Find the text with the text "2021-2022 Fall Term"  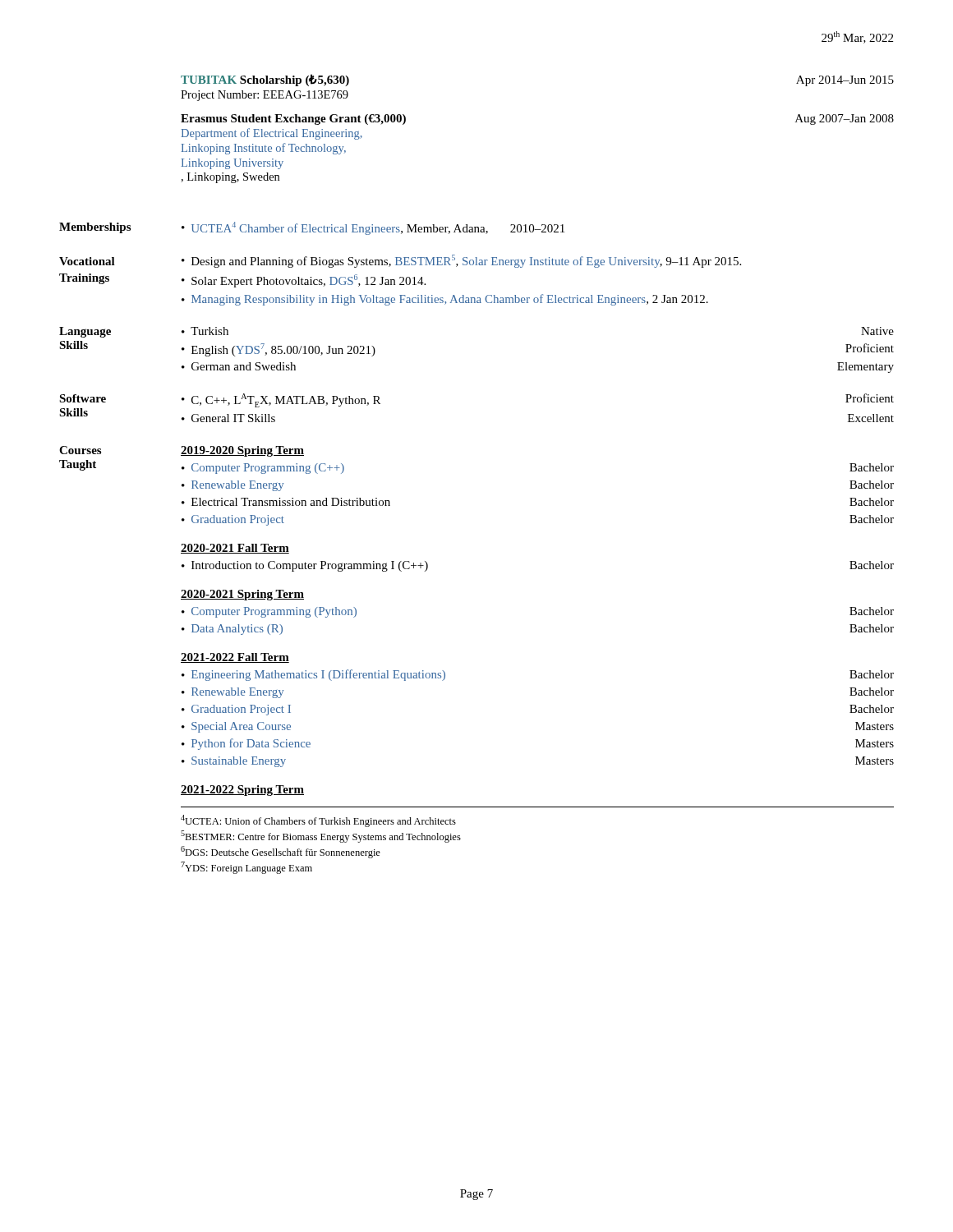pyautogui.click(x=235, y=657)
